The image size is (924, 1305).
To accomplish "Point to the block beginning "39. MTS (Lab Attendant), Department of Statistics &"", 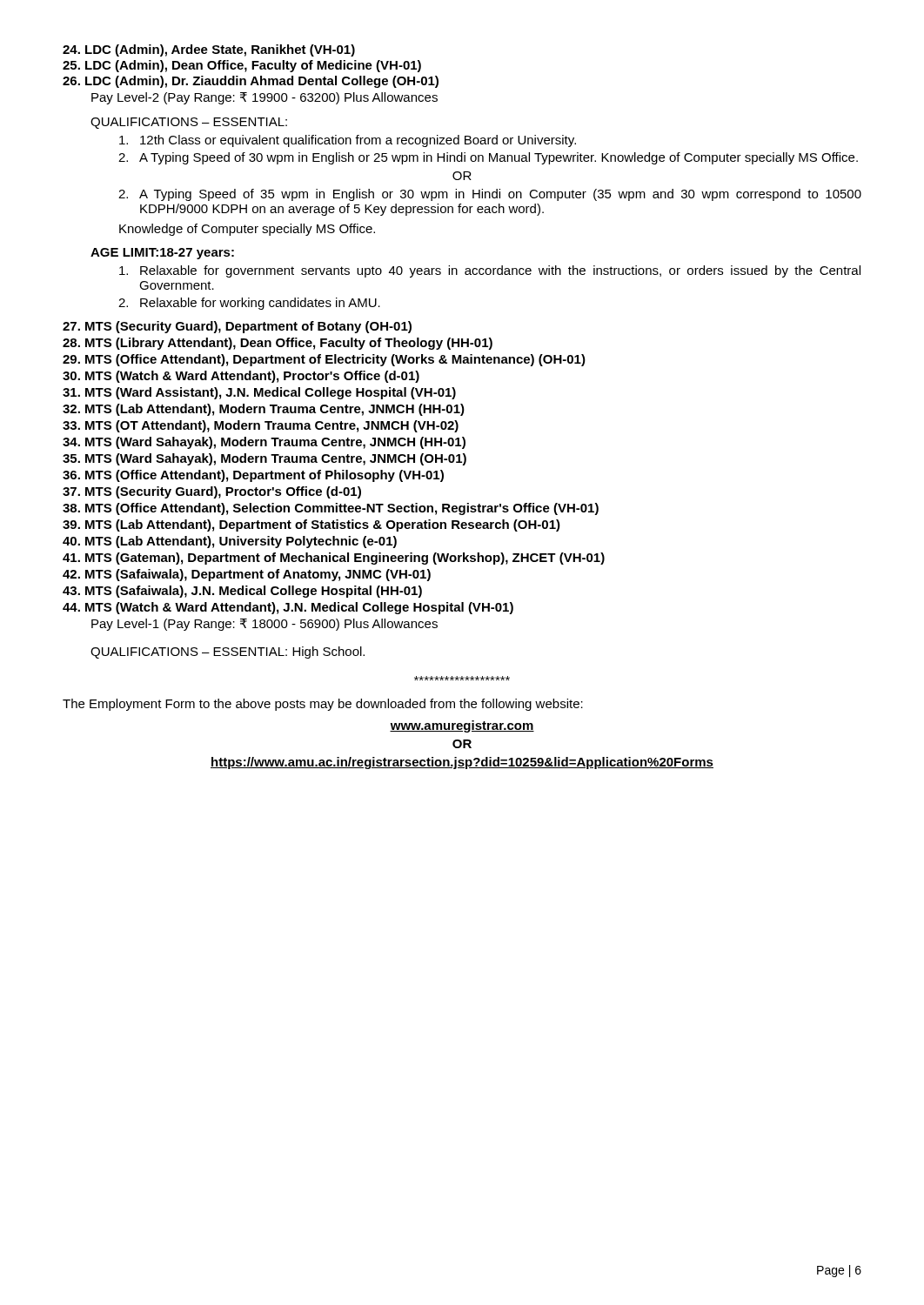I will click(311, 524).
